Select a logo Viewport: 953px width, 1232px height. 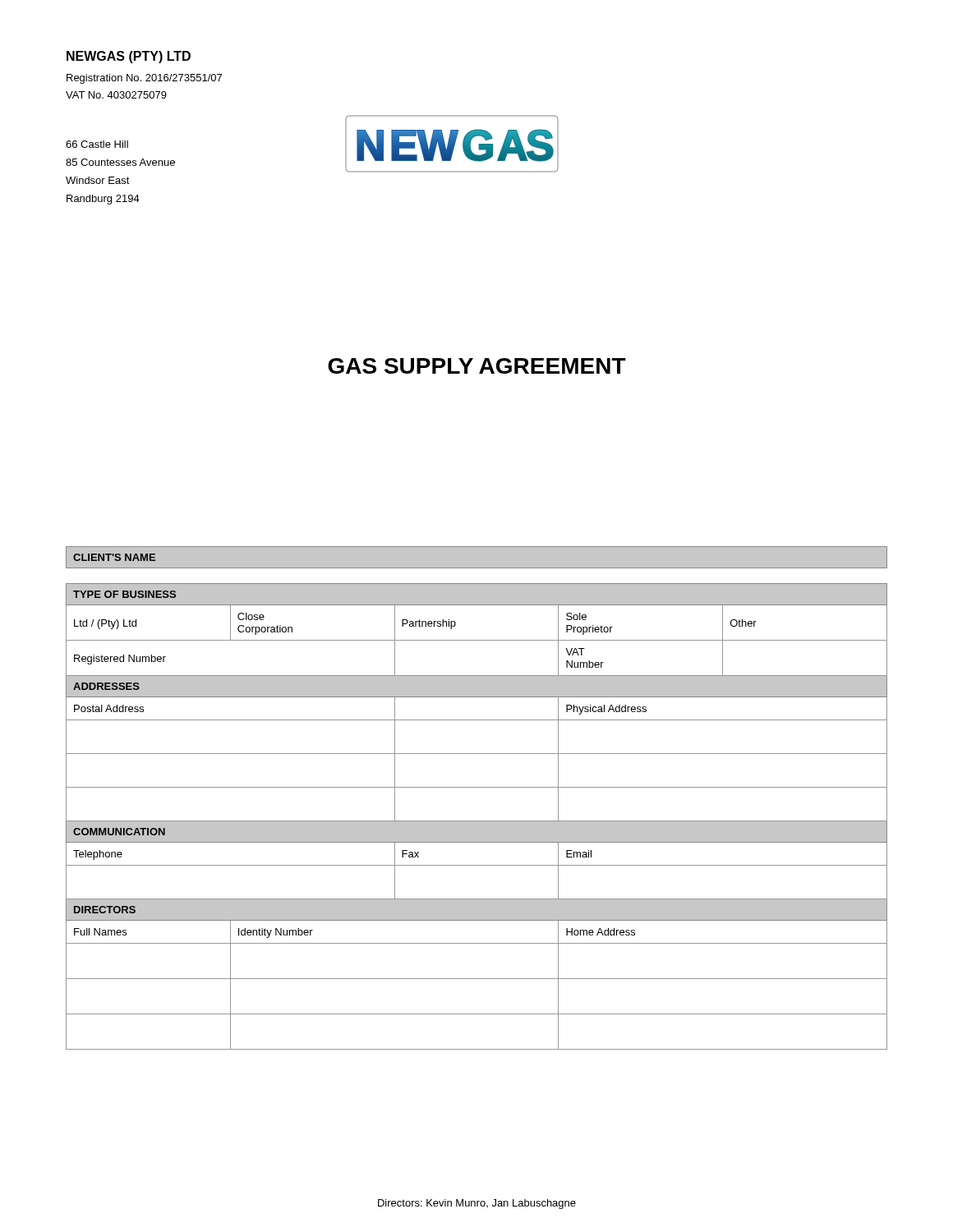tap(452, 144)
